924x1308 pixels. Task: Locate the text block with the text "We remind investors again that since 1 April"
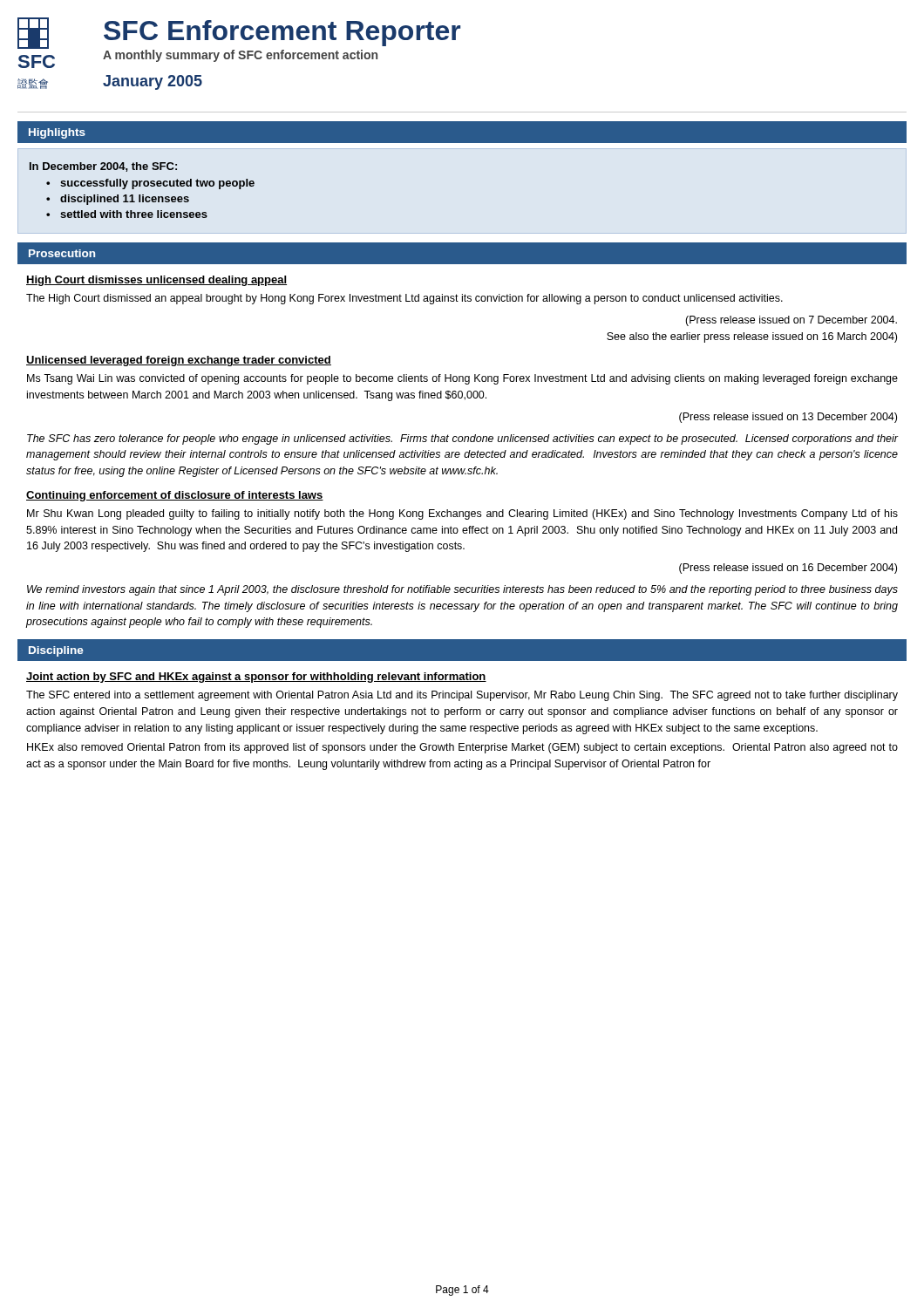pos(462,606)
